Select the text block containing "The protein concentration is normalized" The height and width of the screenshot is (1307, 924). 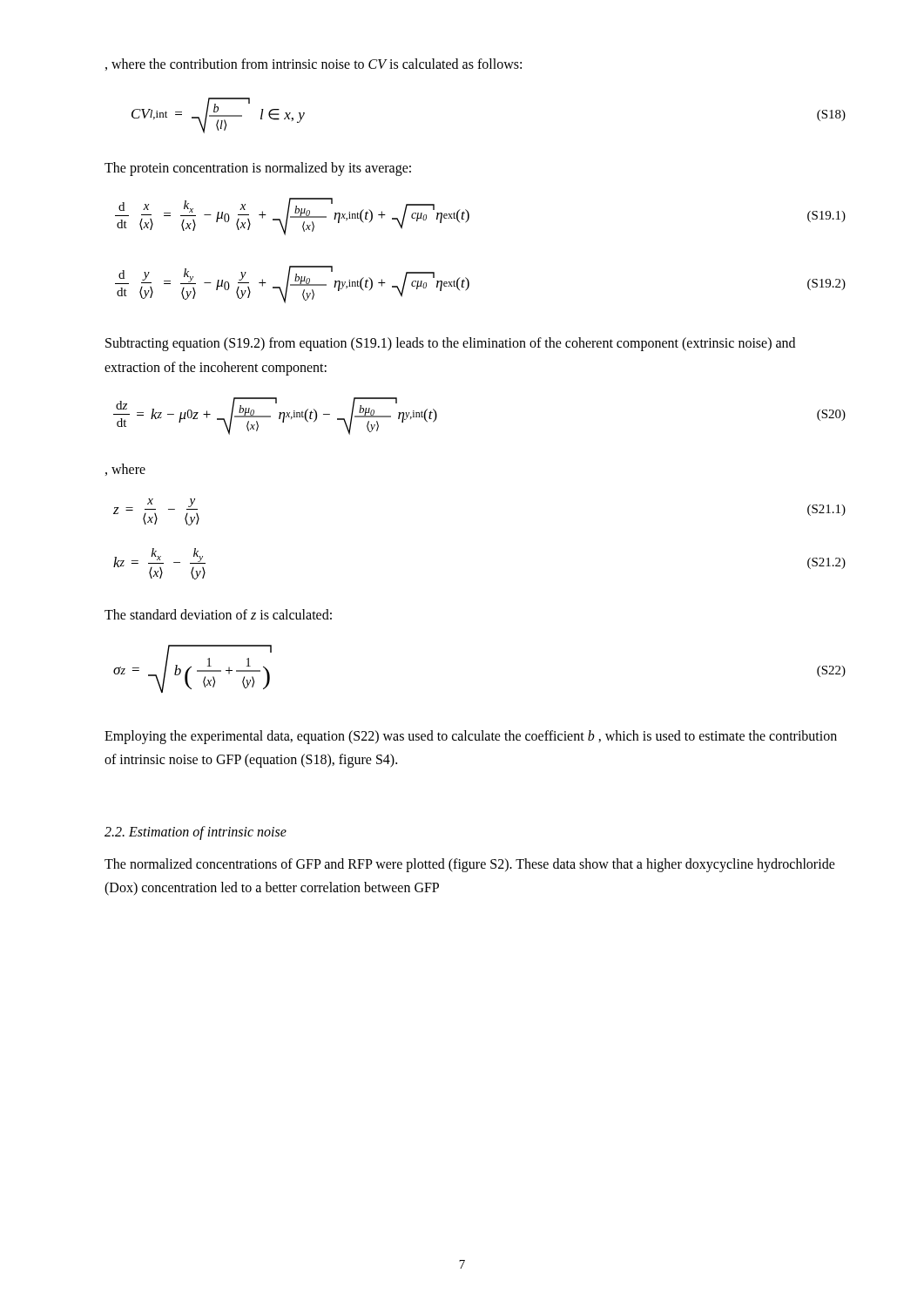[x=258, y=168]
